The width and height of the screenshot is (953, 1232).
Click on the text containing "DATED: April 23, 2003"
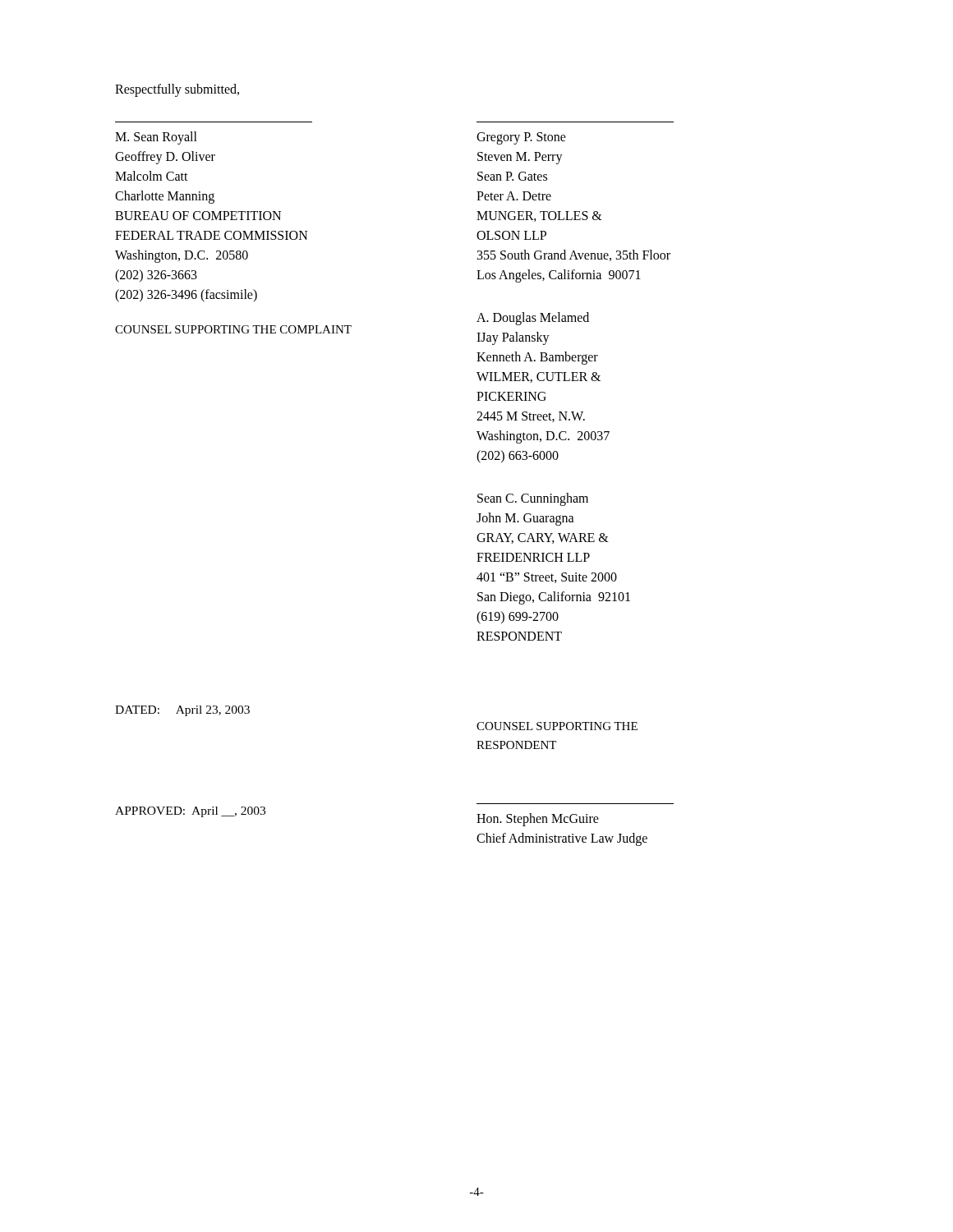point(183,709)
